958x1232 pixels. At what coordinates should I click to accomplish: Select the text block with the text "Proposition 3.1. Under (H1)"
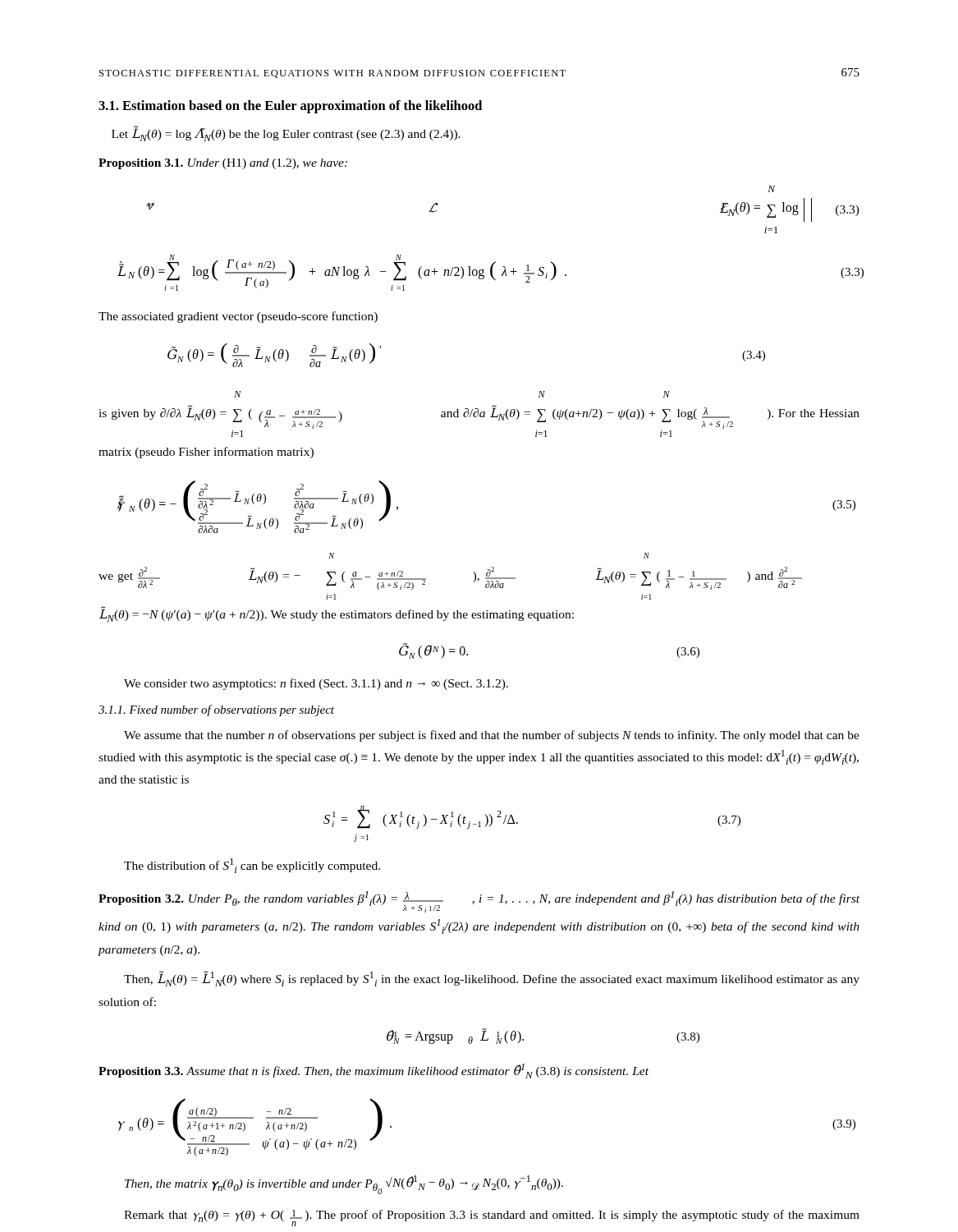[x=223, y=162]
